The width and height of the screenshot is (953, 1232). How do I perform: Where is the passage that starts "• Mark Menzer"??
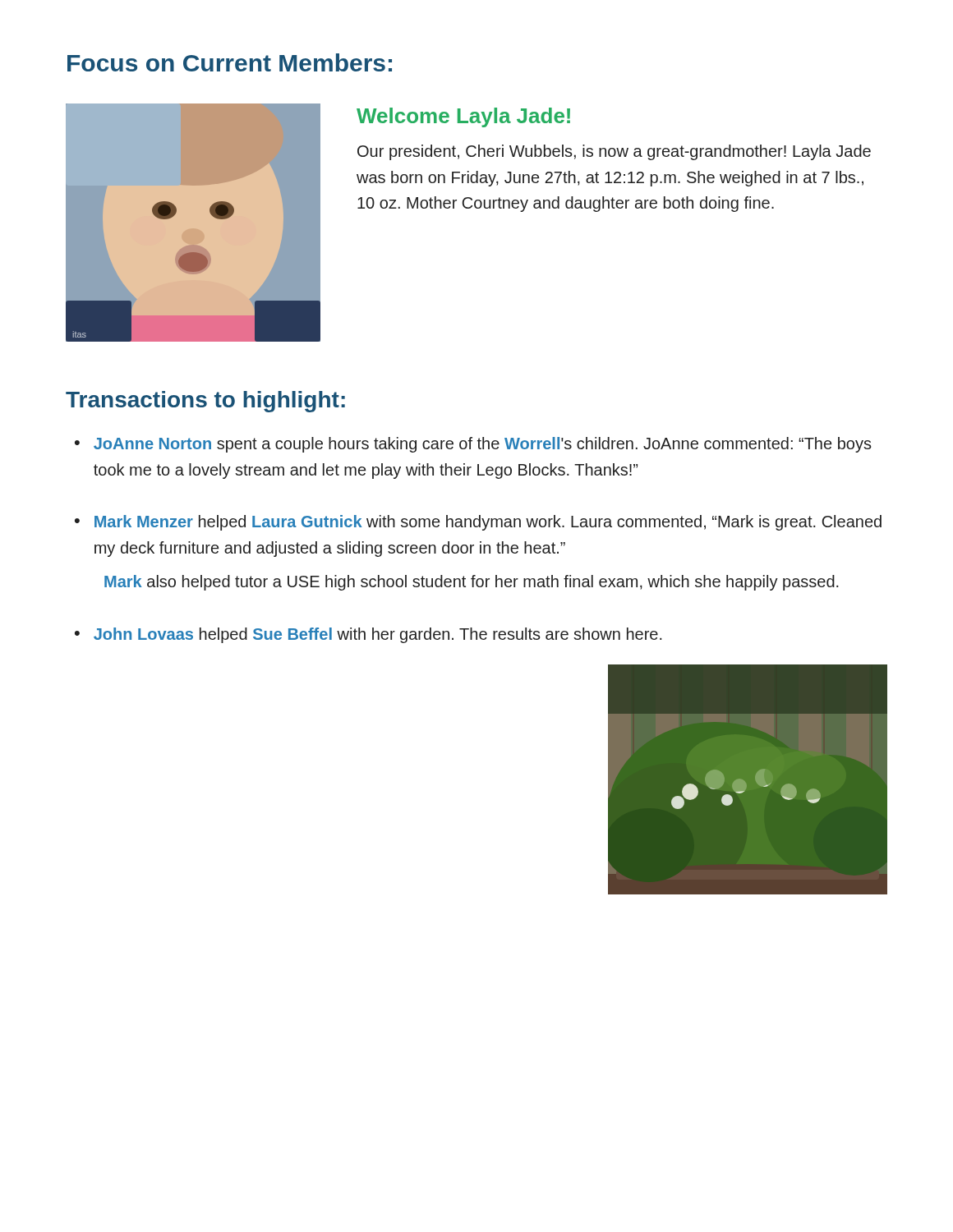(x=481, y=535)
